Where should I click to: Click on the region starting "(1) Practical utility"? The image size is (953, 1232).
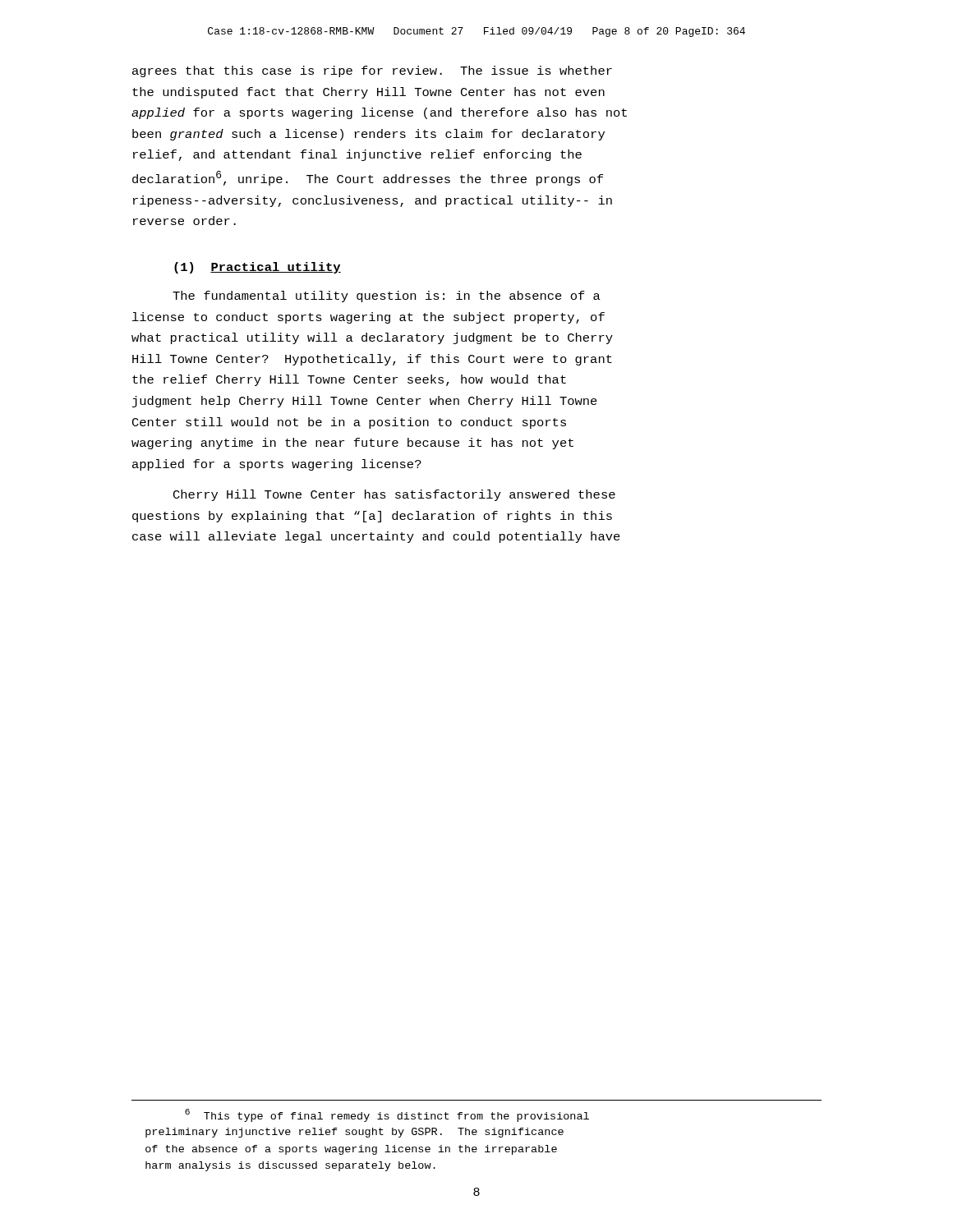257,267
